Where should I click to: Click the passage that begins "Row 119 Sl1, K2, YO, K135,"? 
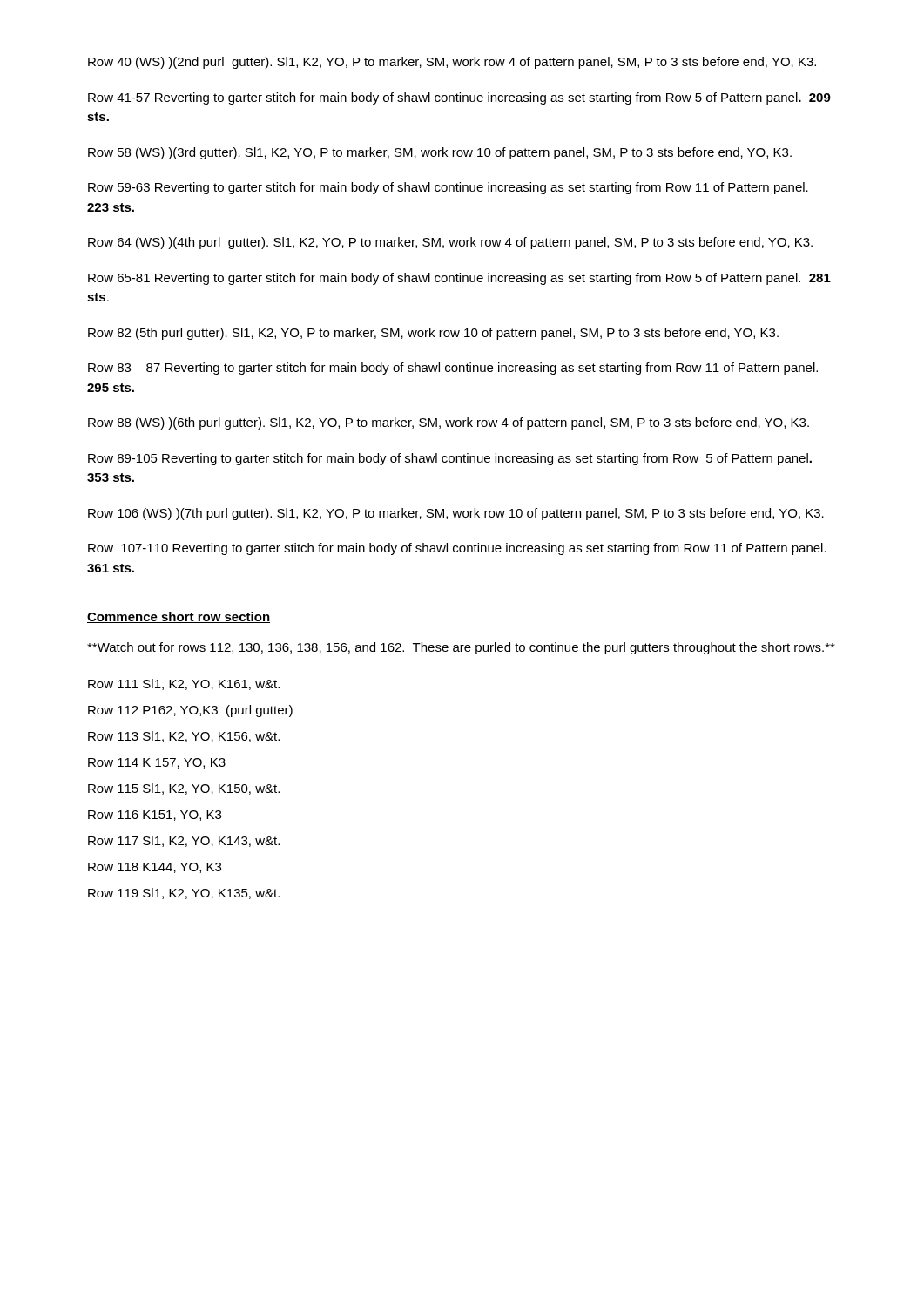tap(184, 892)
